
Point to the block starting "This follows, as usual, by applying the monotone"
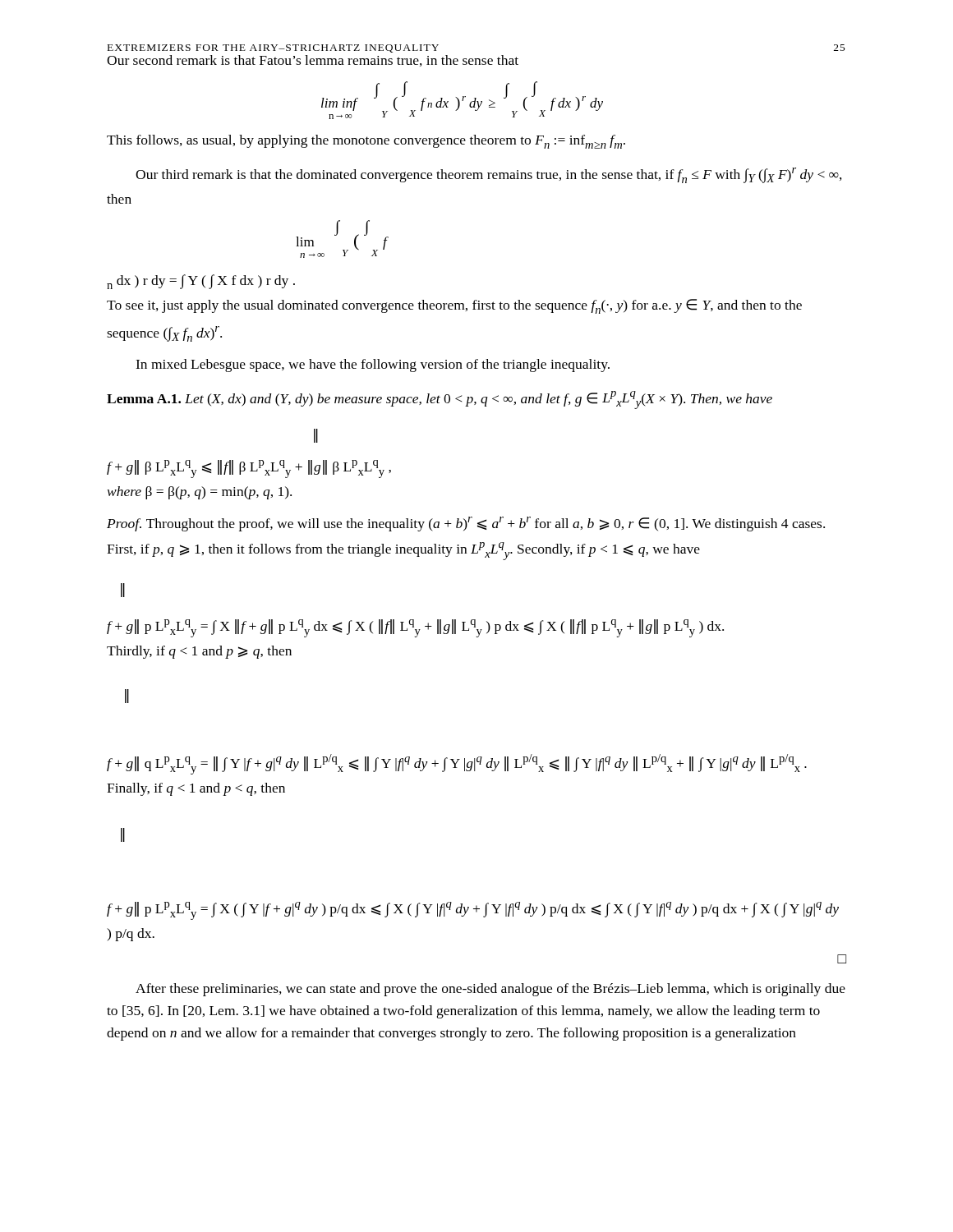coord(366,141)
